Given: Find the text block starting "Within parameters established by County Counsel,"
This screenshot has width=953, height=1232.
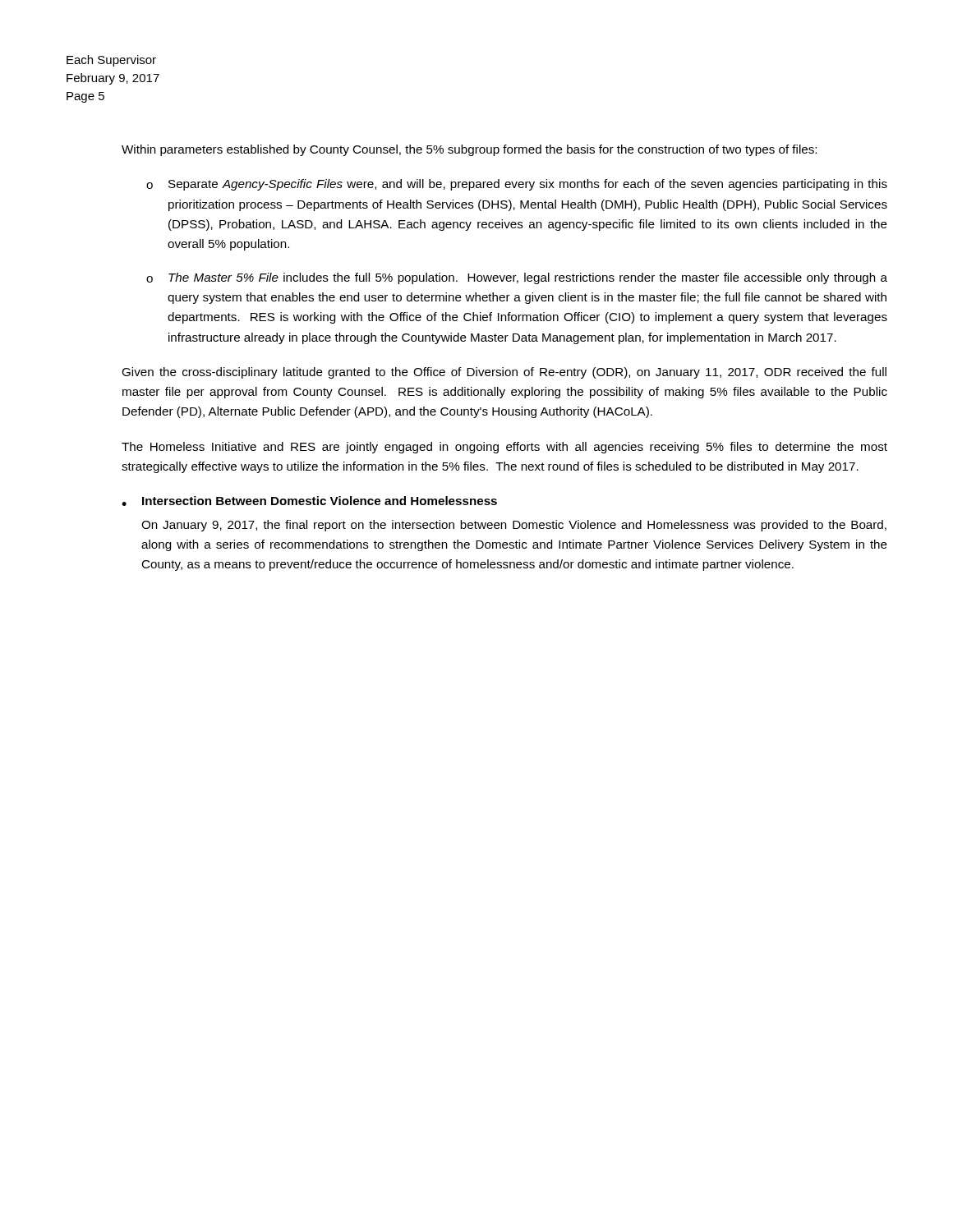Looking at the screenshot, I should [470, 149].
